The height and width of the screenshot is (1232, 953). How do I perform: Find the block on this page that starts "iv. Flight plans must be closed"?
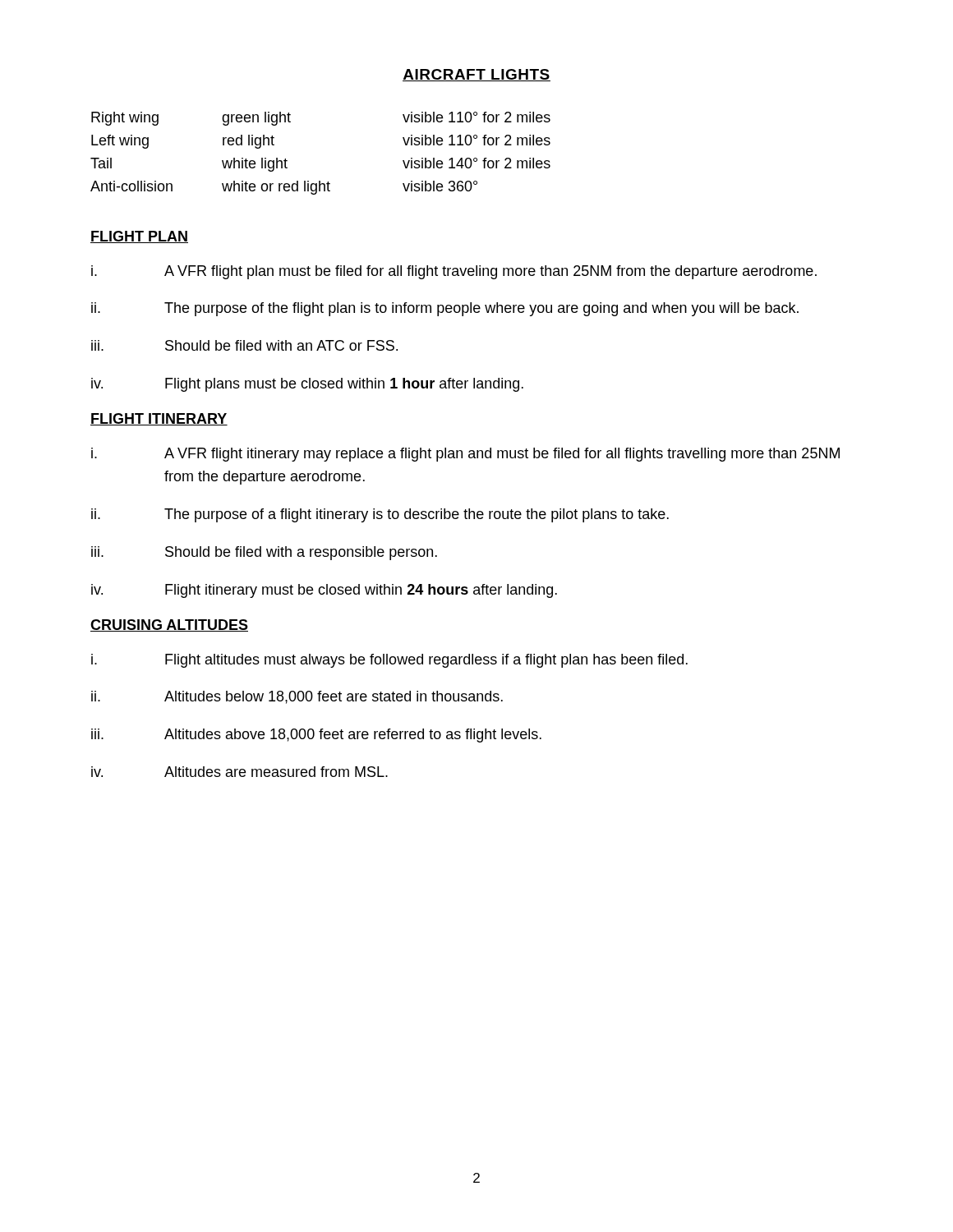[x=476, y=385]
